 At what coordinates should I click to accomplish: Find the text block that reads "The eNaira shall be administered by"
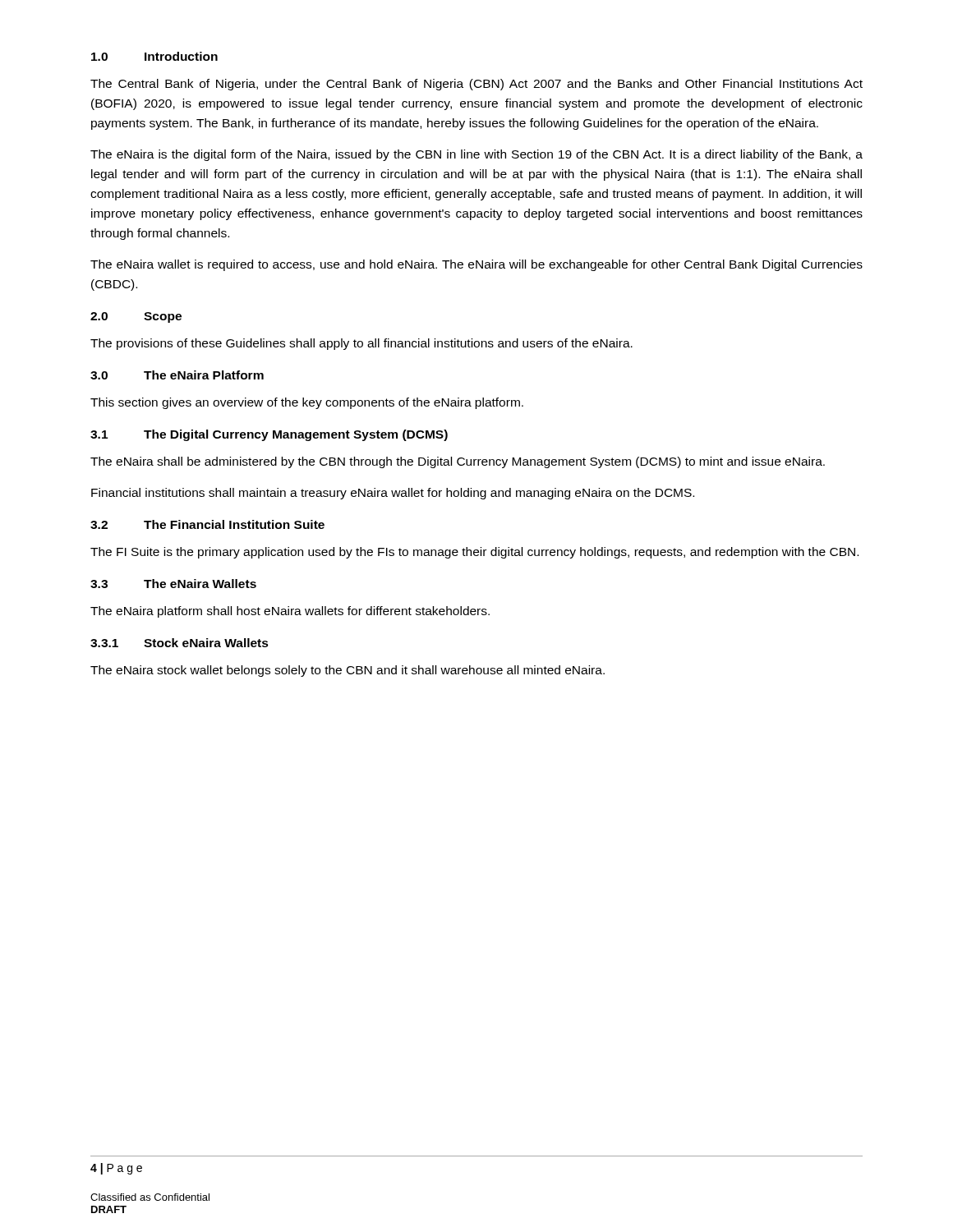[458, 461]
